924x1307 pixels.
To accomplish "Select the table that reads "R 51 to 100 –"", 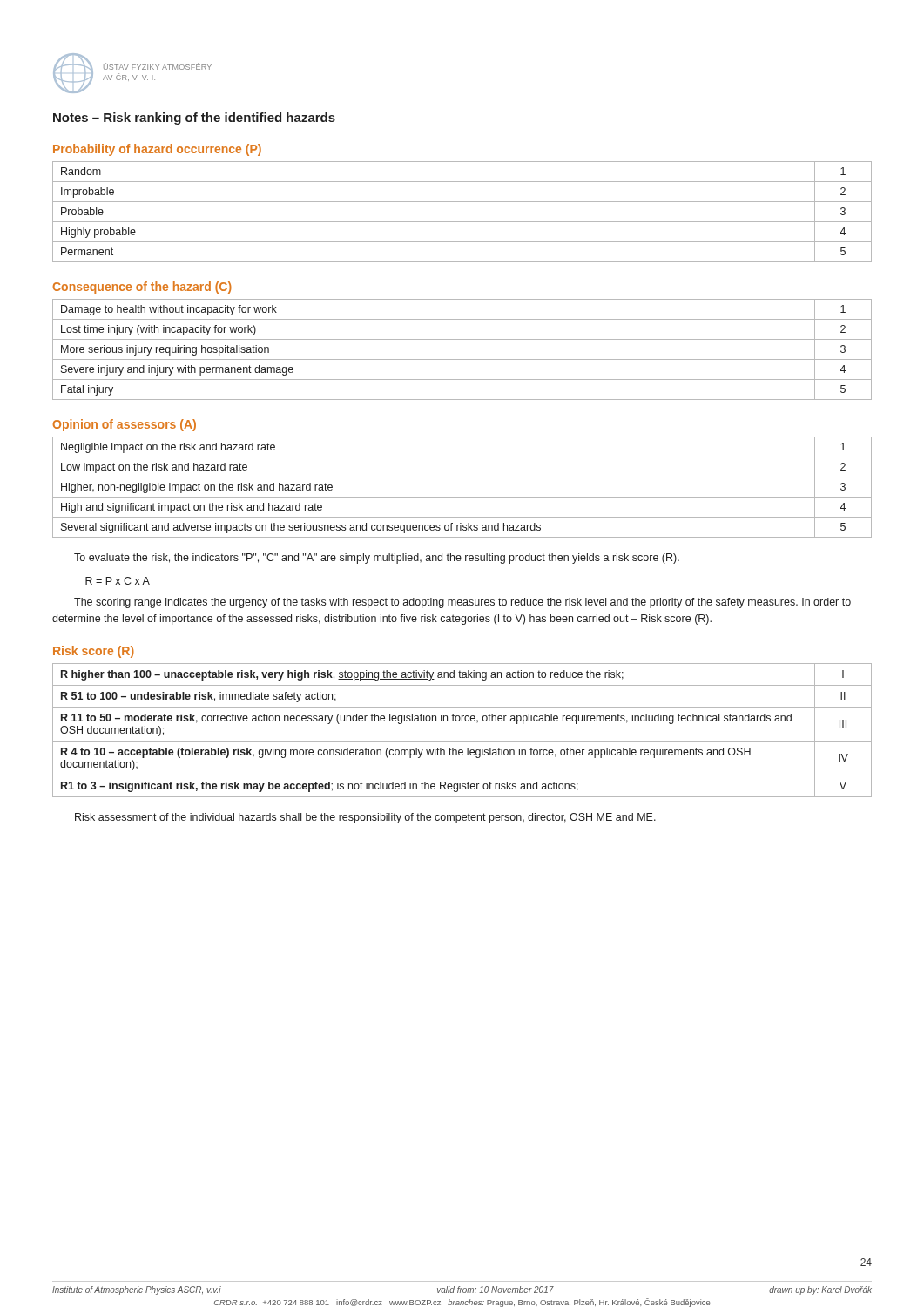I will coord(462,730).
